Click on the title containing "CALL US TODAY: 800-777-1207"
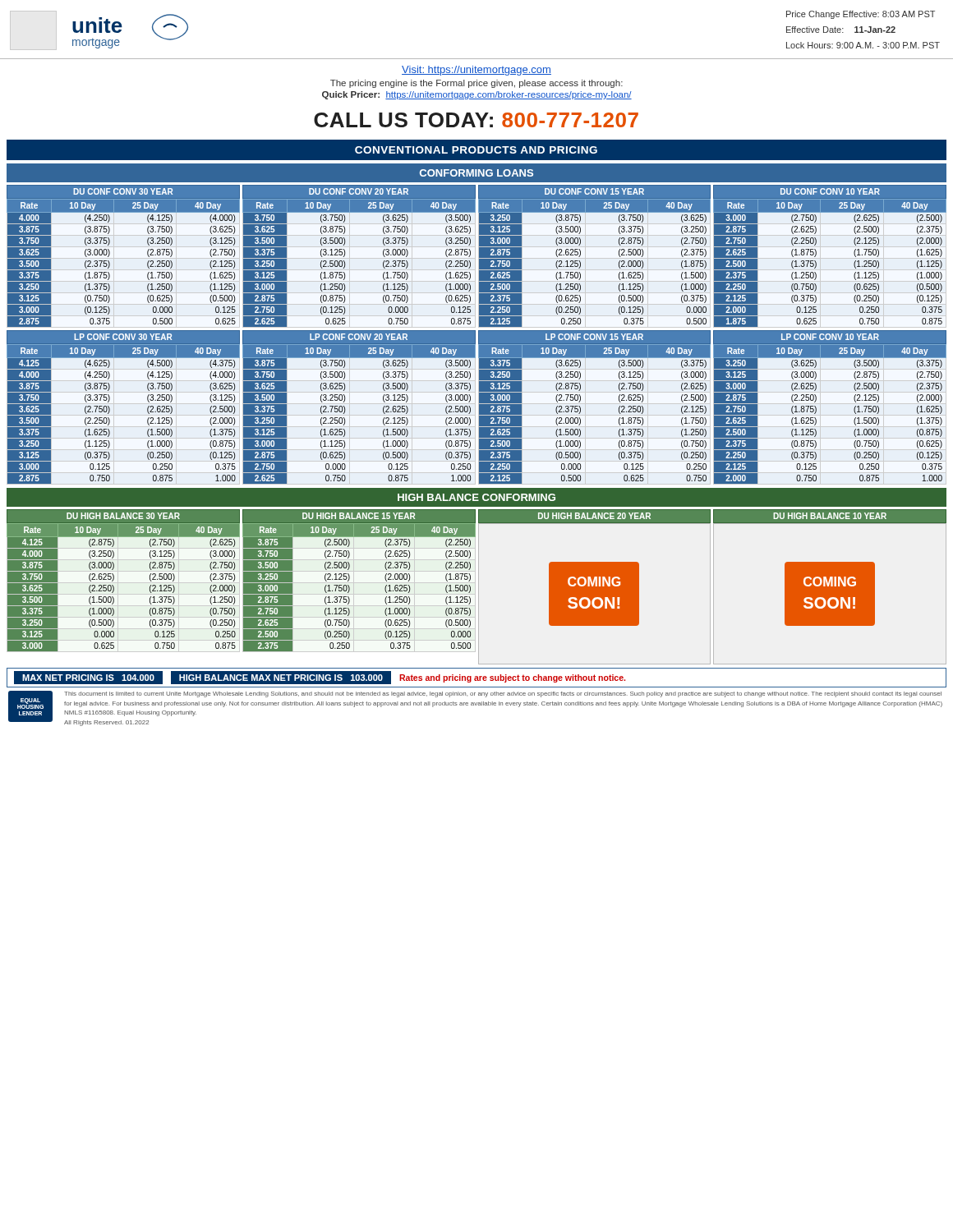Screen dimensions: 1232x953 click(476, 120)
